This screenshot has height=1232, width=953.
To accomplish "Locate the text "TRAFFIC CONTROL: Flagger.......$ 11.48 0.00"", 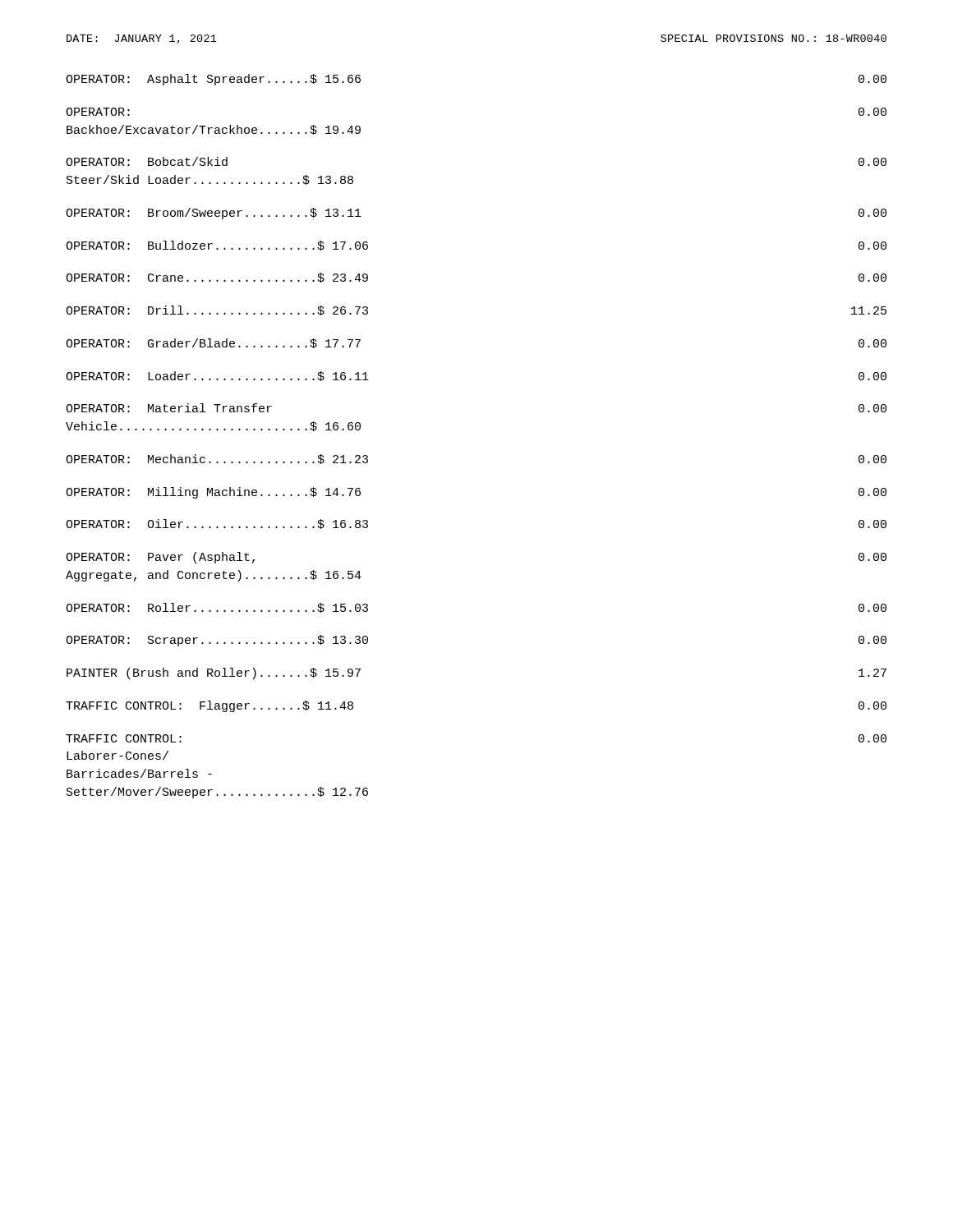I will tap(127, 706).
